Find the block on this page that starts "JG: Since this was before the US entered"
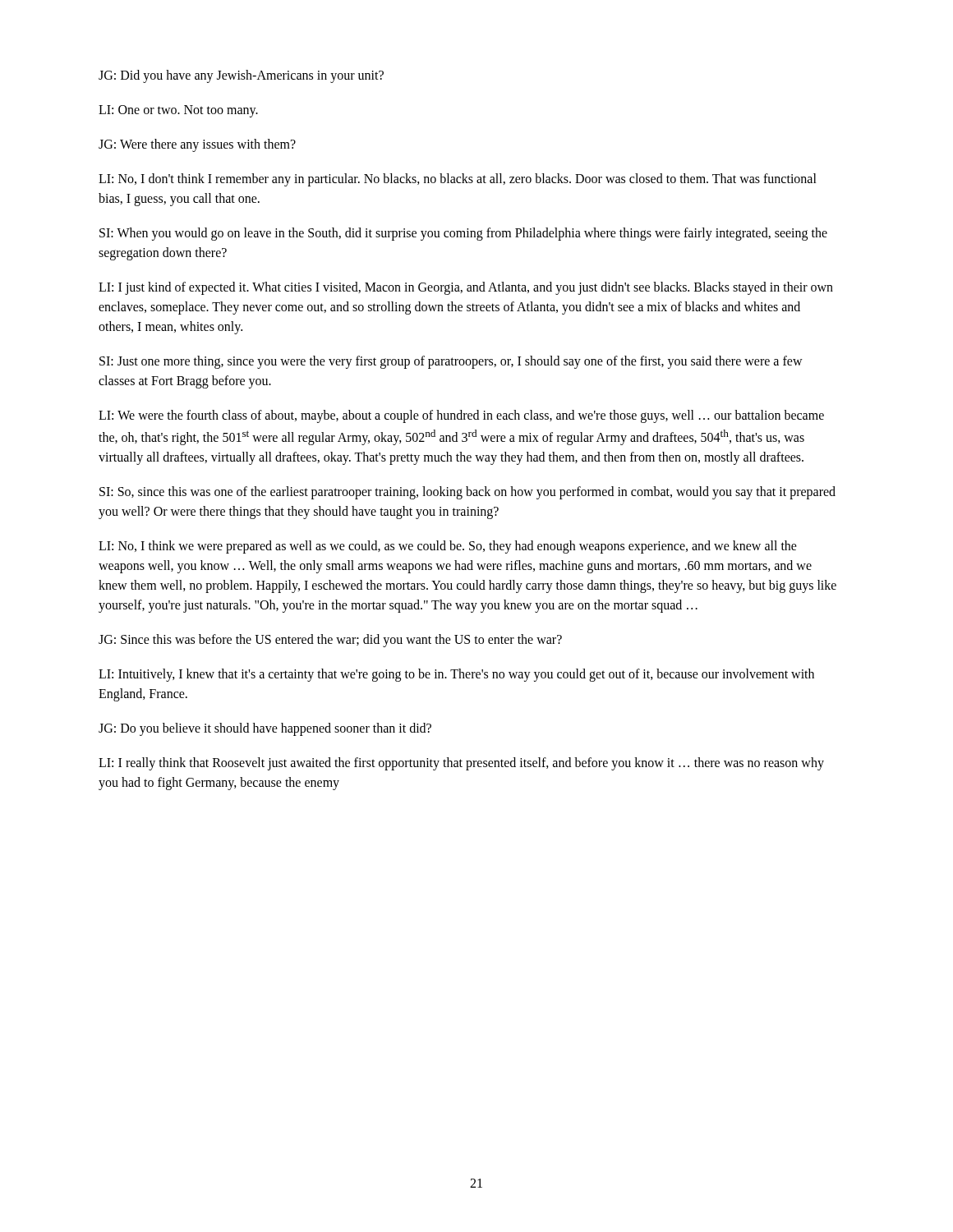 point(330,640)
